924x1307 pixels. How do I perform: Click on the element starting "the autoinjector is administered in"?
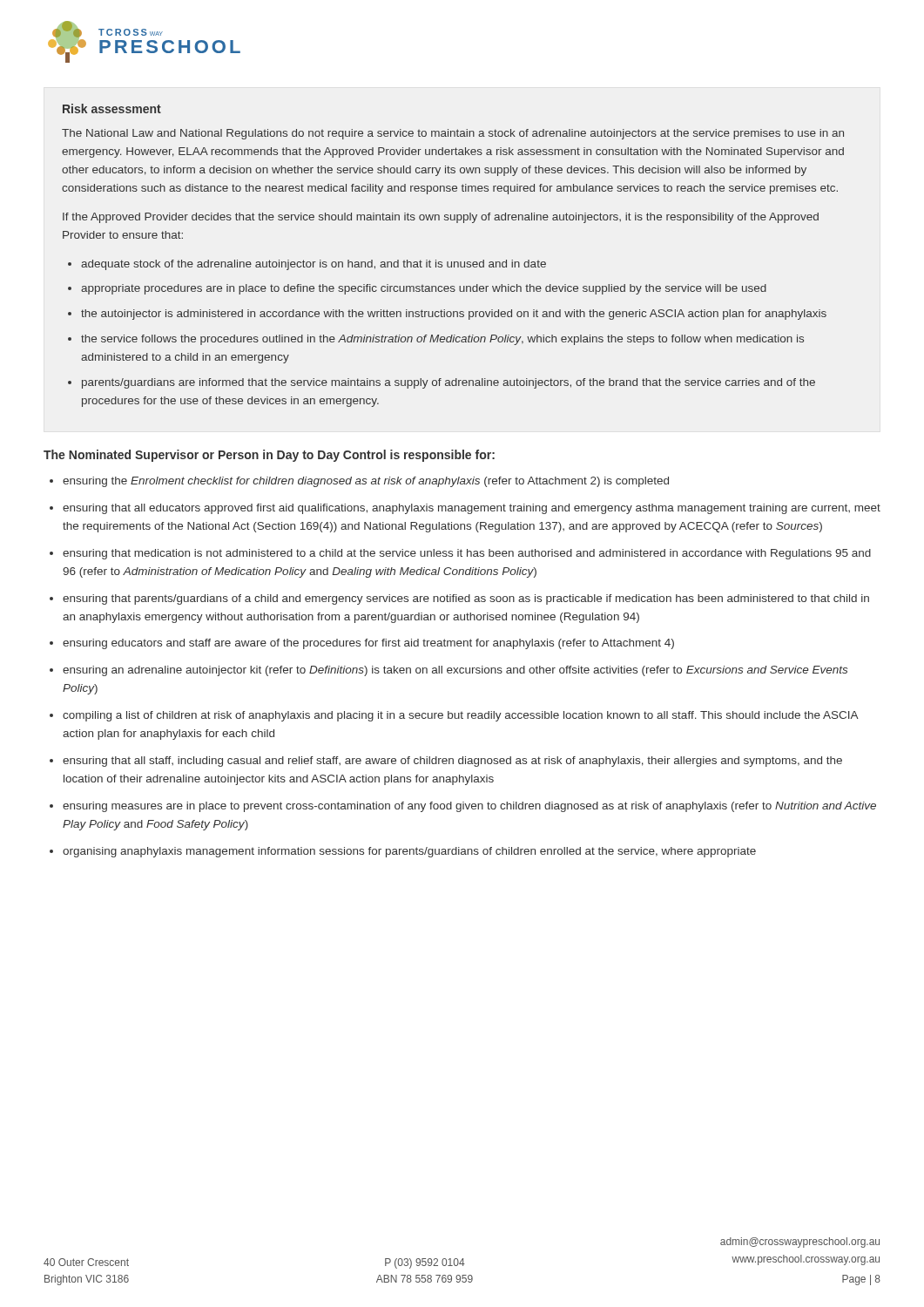point(454,314)
